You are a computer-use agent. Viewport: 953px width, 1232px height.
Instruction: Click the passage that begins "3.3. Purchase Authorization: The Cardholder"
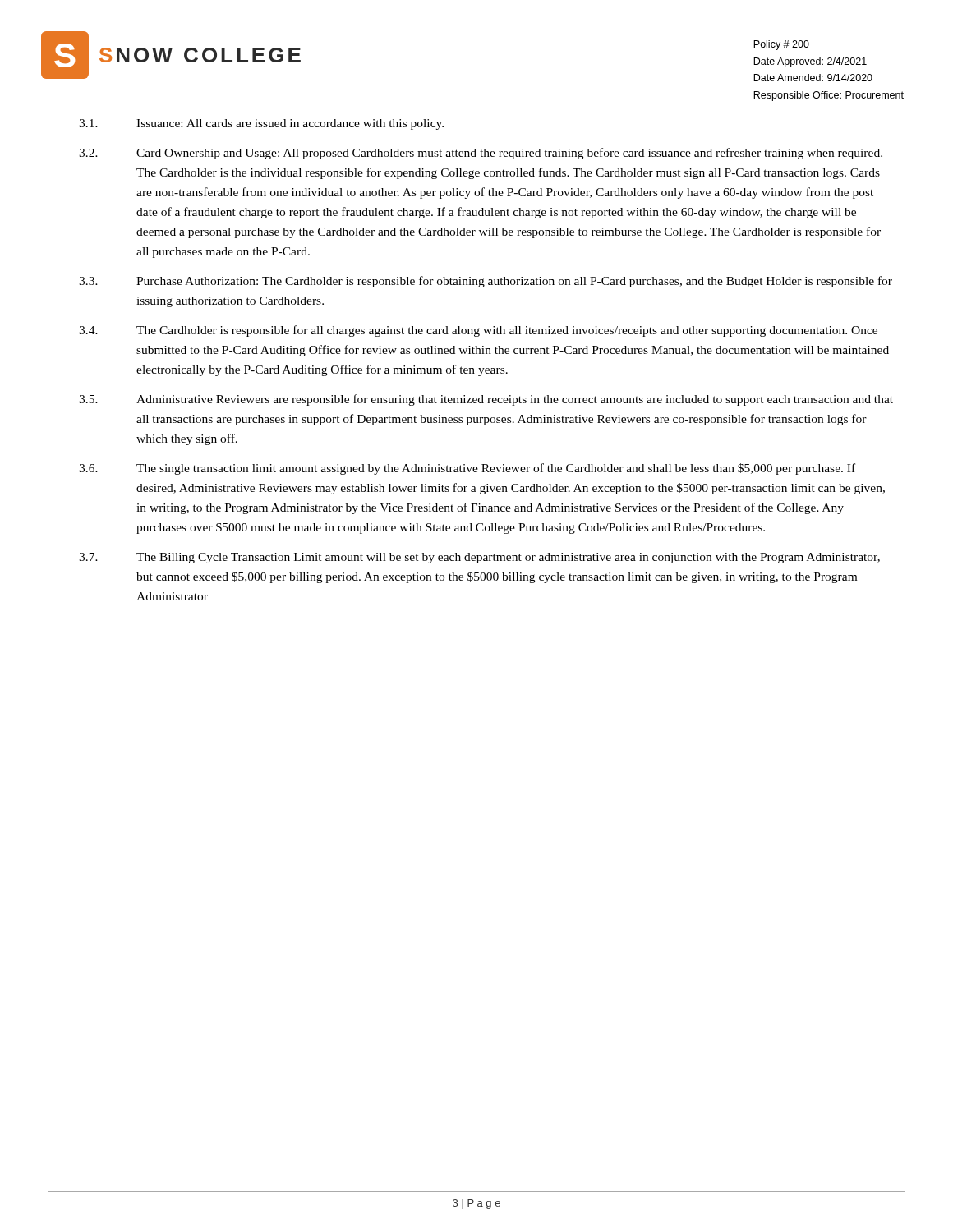(x=486, y=291)
